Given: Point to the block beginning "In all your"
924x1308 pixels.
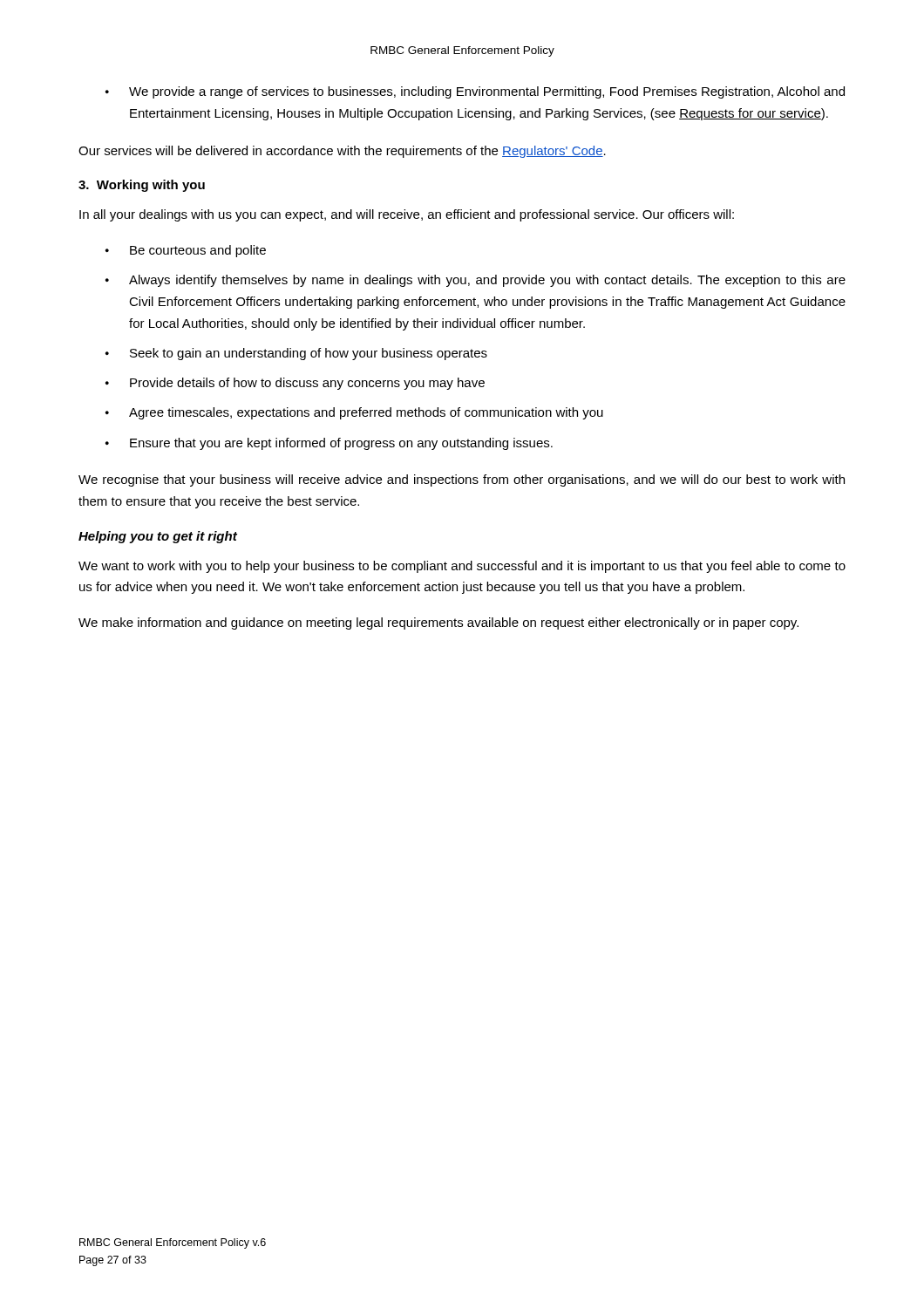Looking at the screenshot, I should click(x=407, y=214).
